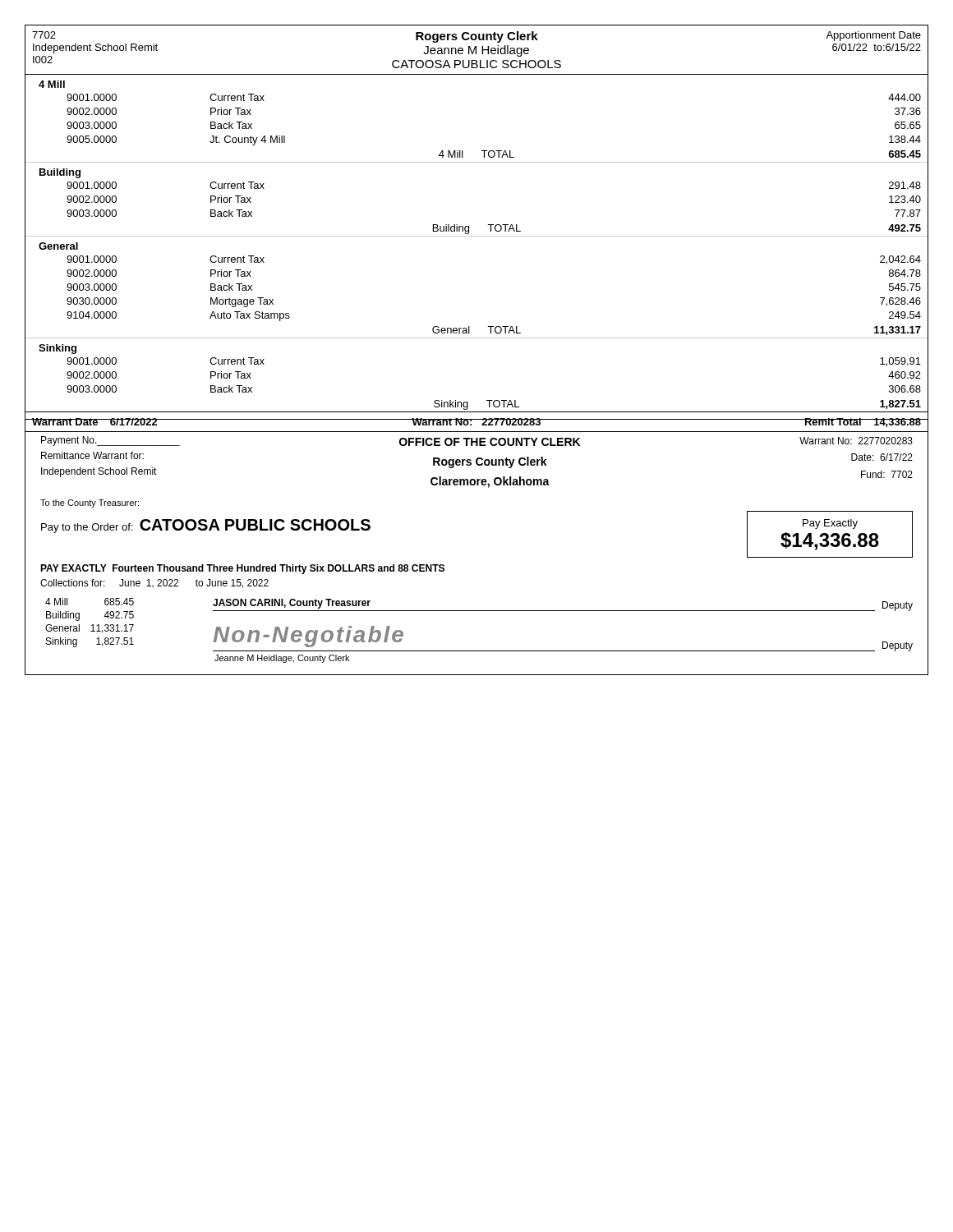The image size is (953, 1232).
Task: Locate the region starting "Jeanne M Heidlage, County Clerk"
Action: [282, 658]
